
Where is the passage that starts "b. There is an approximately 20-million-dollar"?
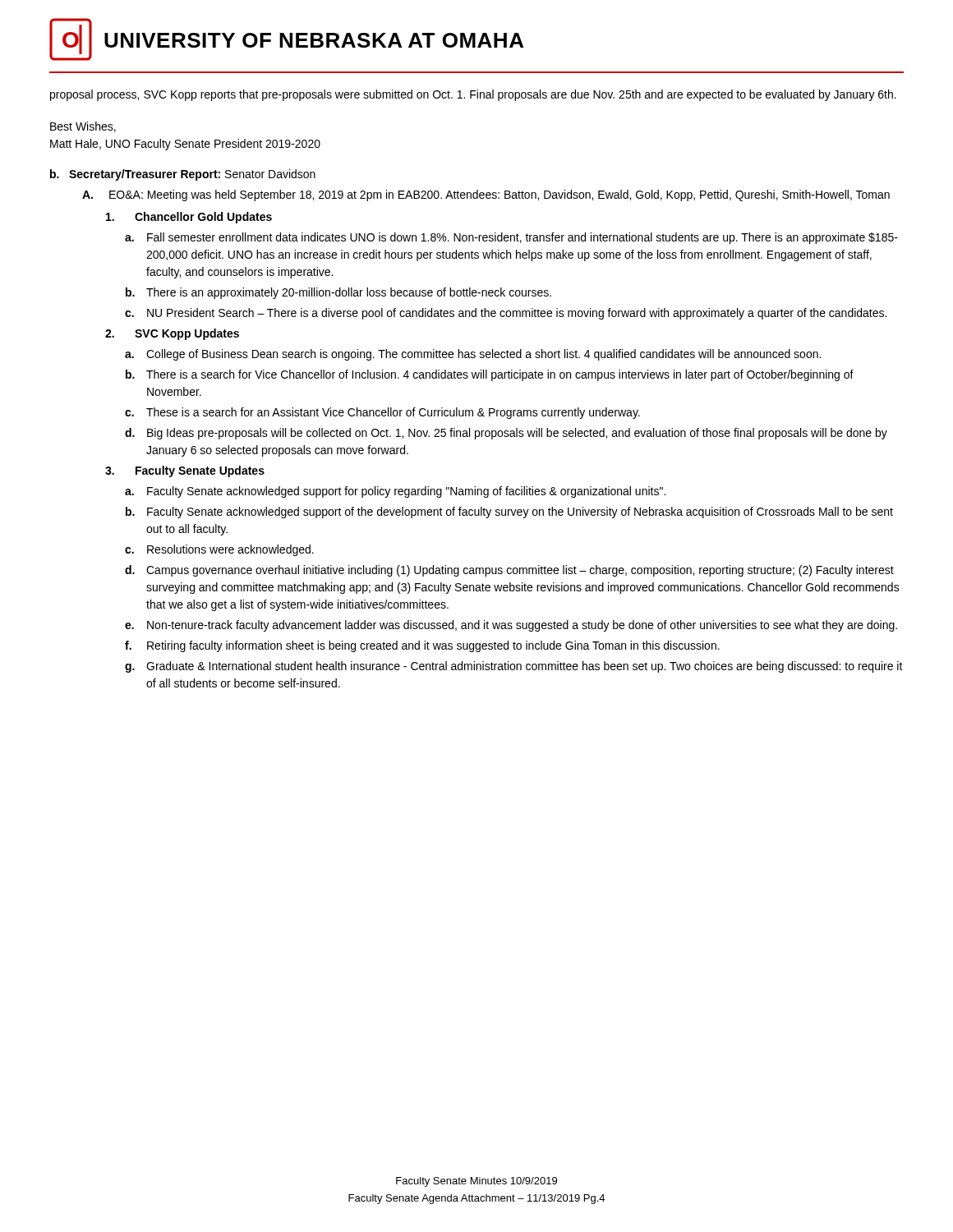click(514, 293)
